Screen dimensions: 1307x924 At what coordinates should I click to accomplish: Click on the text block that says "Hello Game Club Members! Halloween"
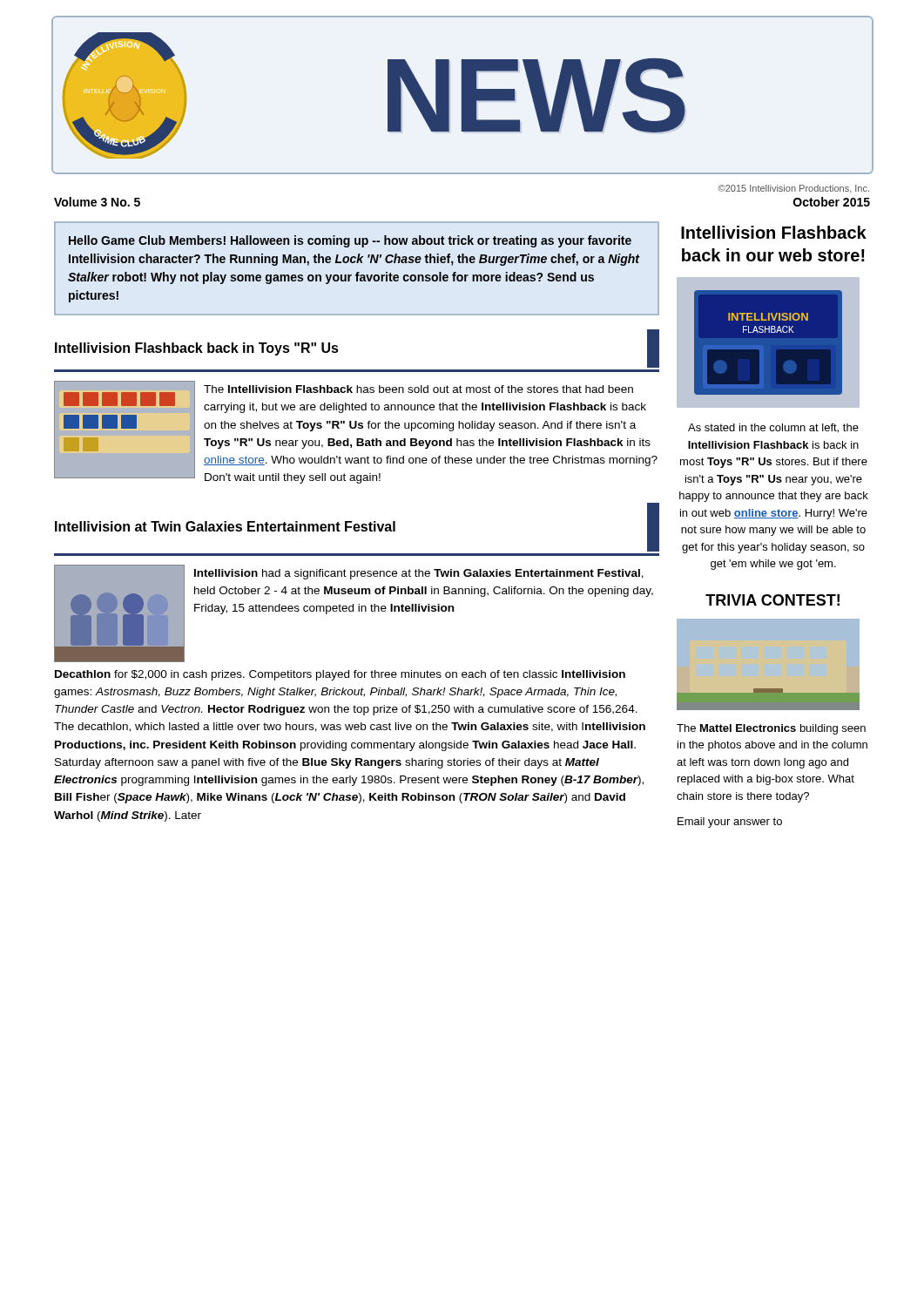[354, 268]
